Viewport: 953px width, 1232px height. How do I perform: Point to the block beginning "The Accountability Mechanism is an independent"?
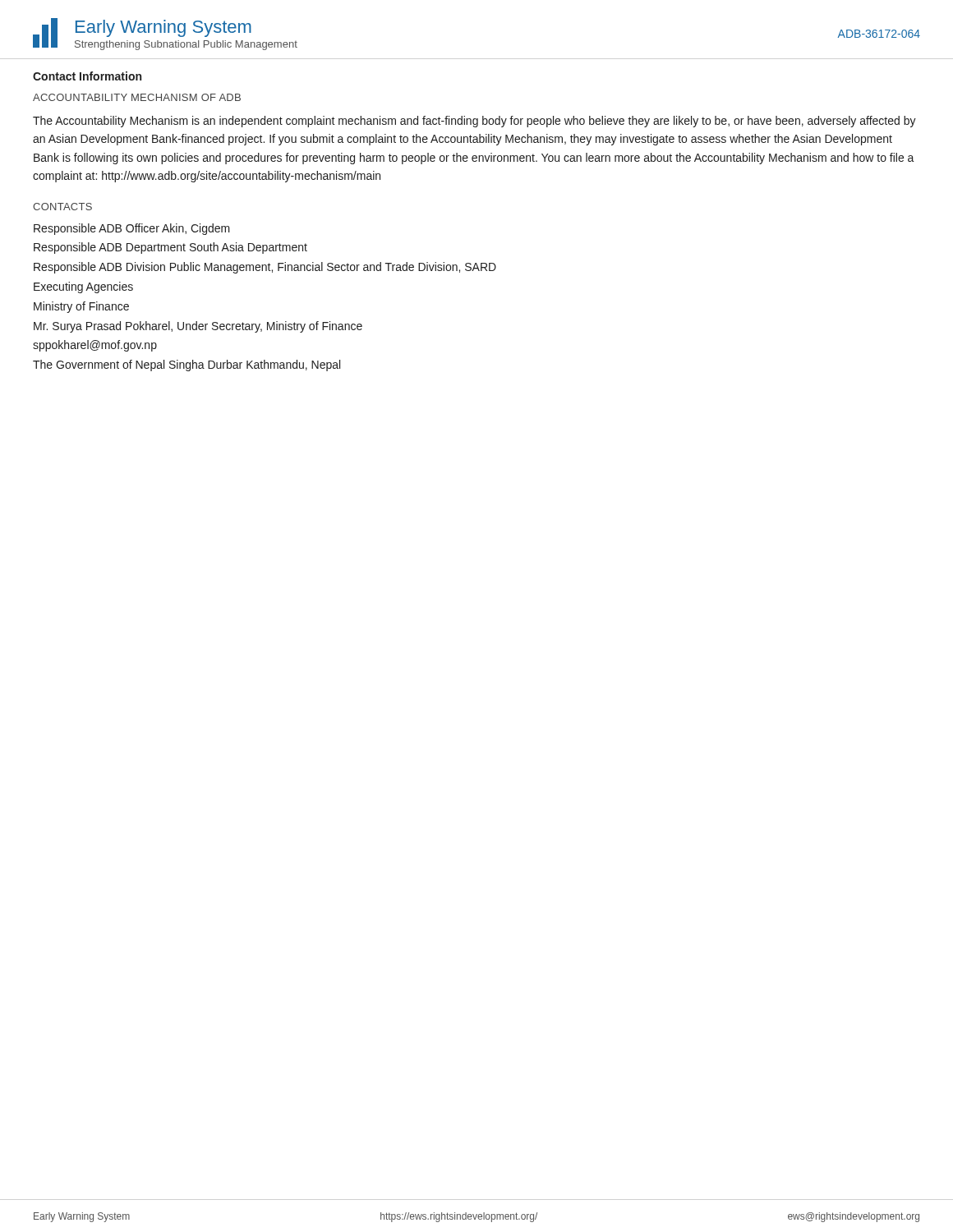pyautogui.click(x=474, y=148)
